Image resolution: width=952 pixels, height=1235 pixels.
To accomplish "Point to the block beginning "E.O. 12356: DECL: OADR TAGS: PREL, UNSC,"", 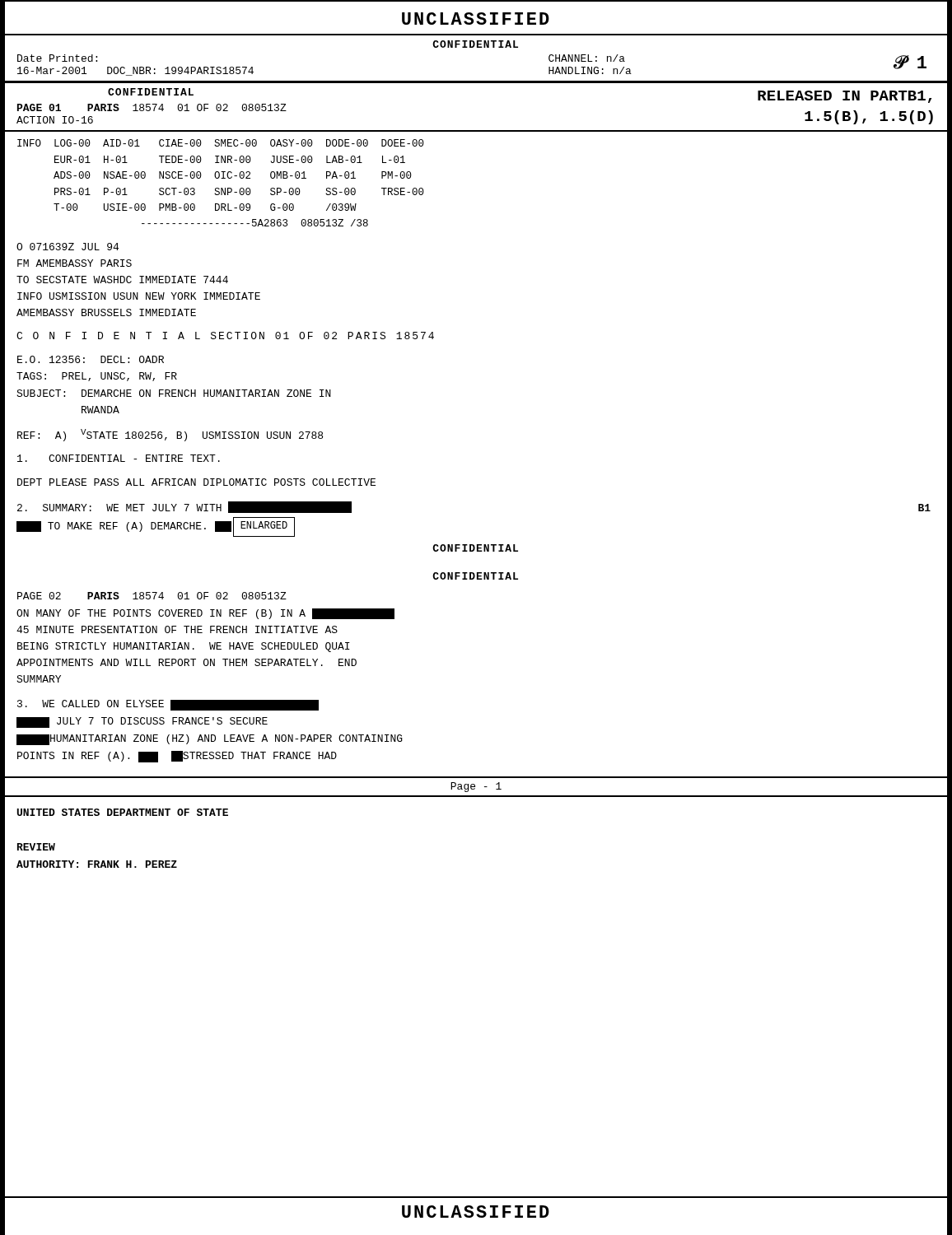I will tap(174, 385).
